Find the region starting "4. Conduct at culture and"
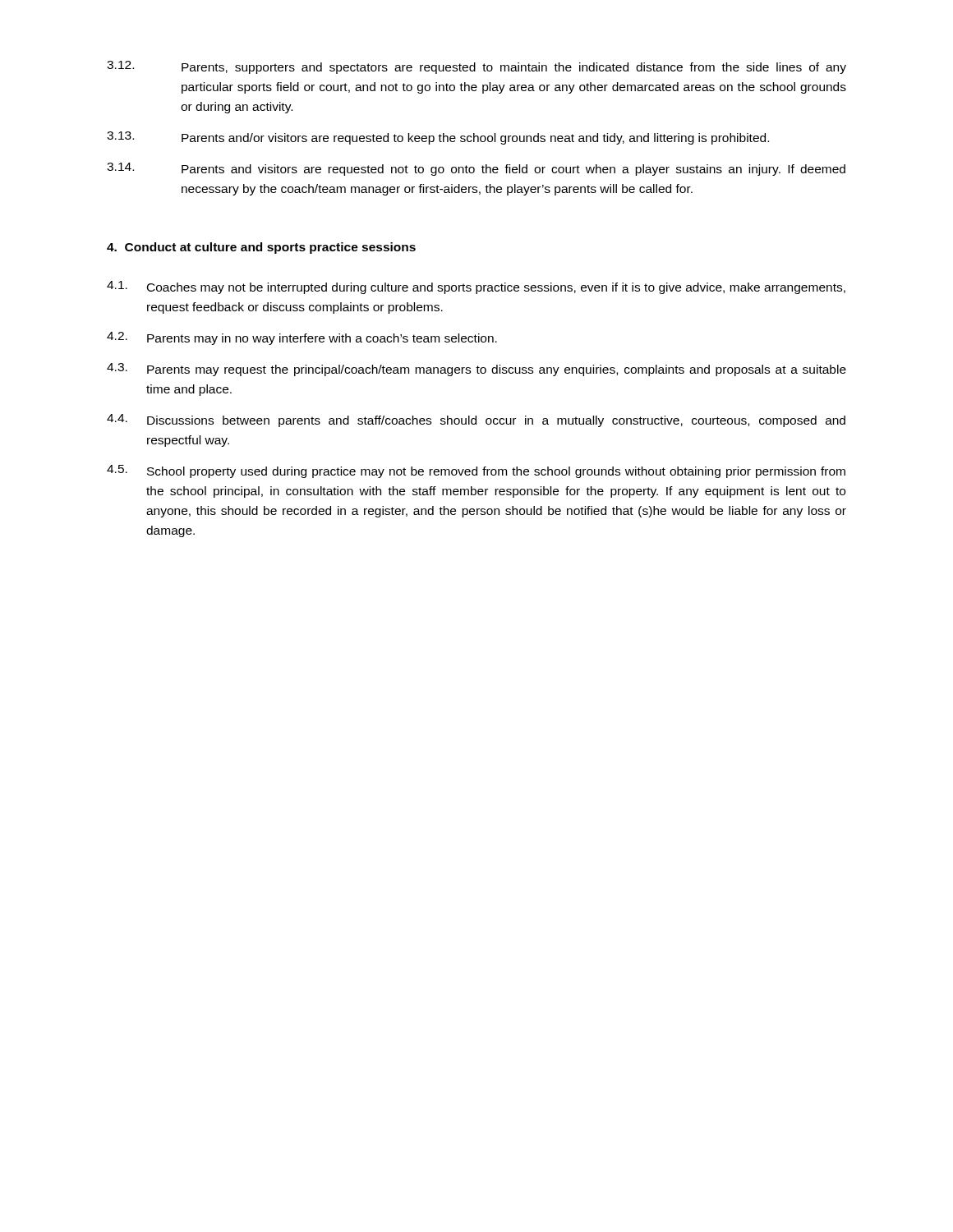The height and width of the screenshot is (1232, 953). [x=261, y=247]
